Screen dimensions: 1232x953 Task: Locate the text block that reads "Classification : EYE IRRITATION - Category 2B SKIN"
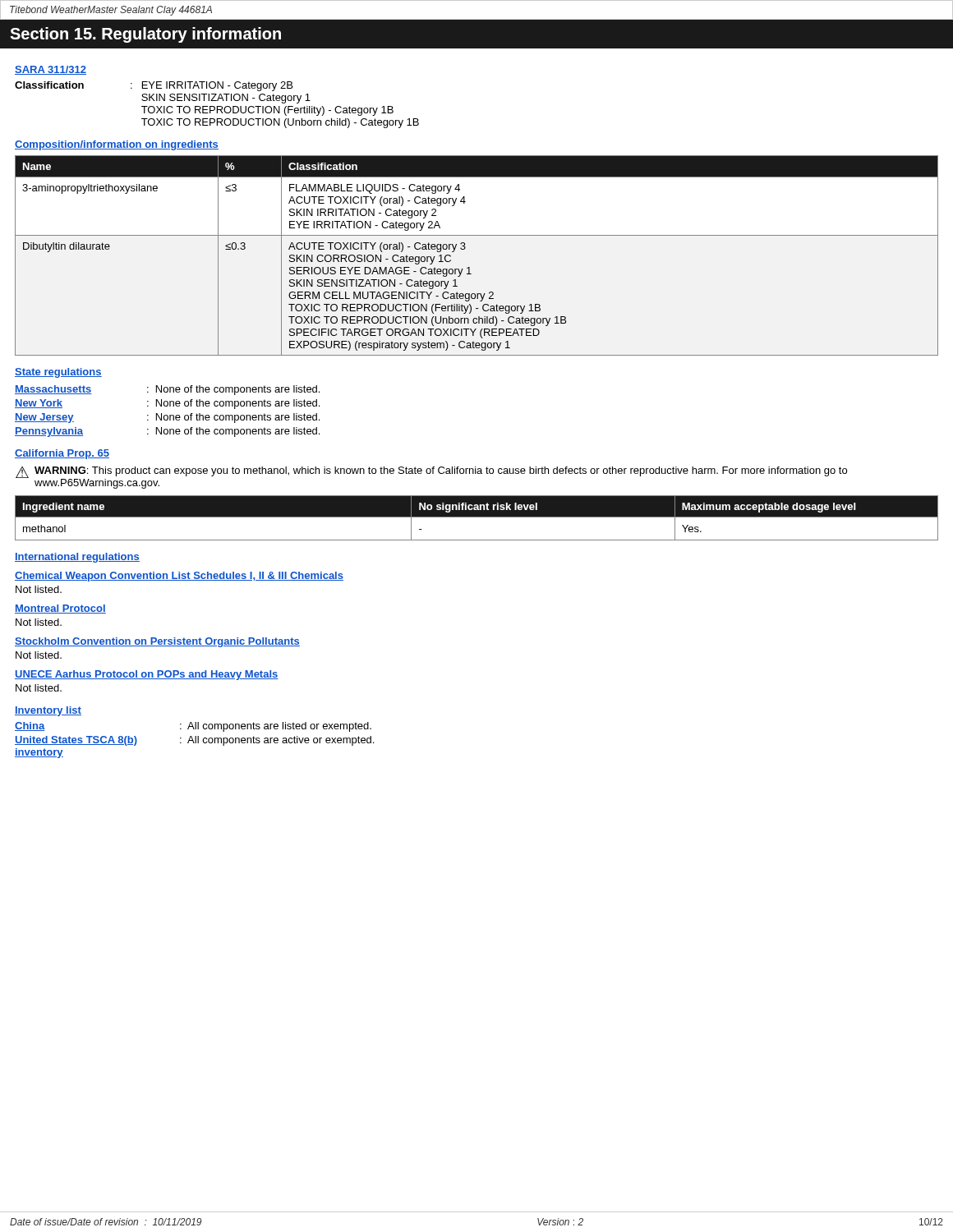pyautogui.click(x=154, y=86)
